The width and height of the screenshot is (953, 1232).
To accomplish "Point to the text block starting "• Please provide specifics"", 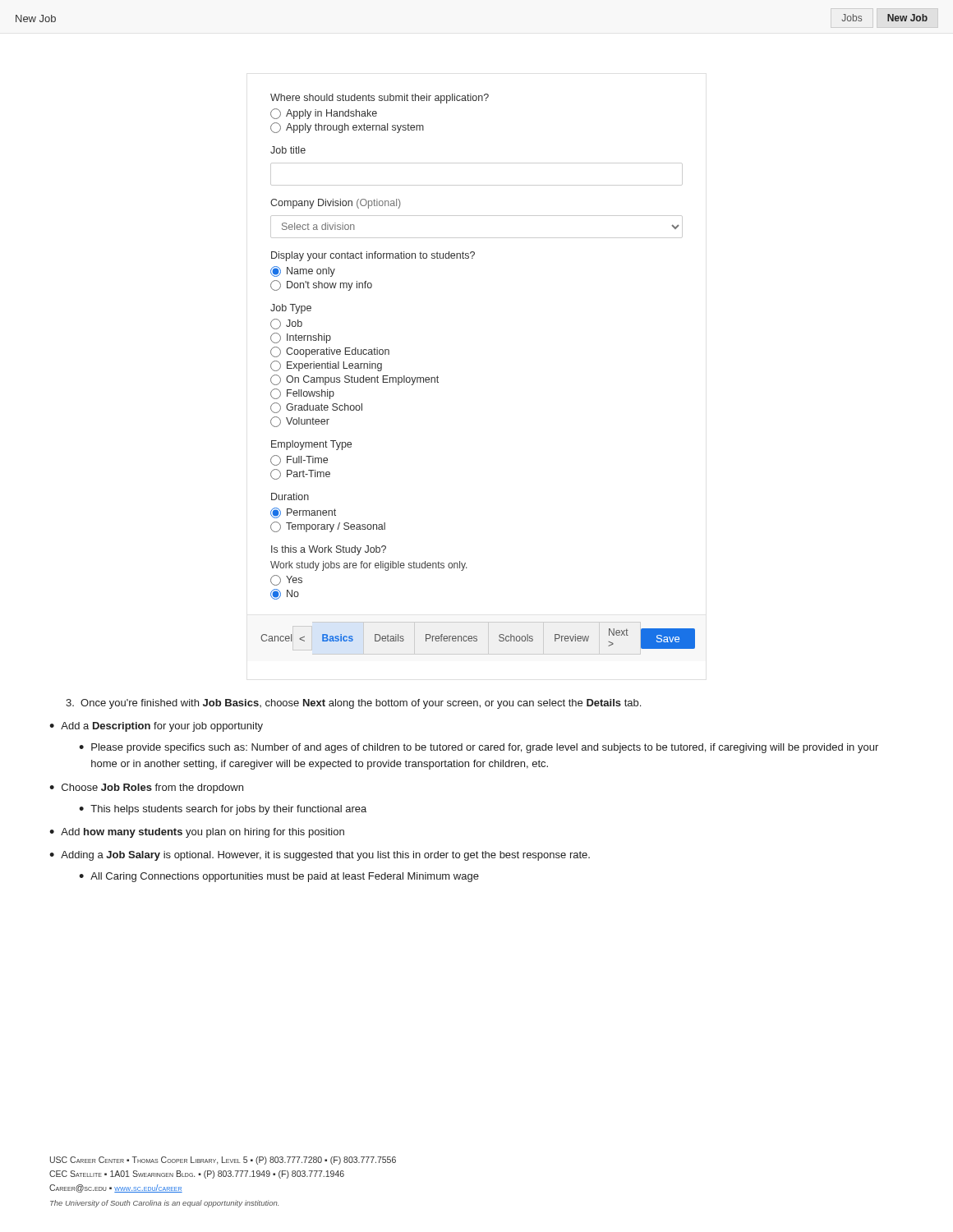I will point(491,756).
